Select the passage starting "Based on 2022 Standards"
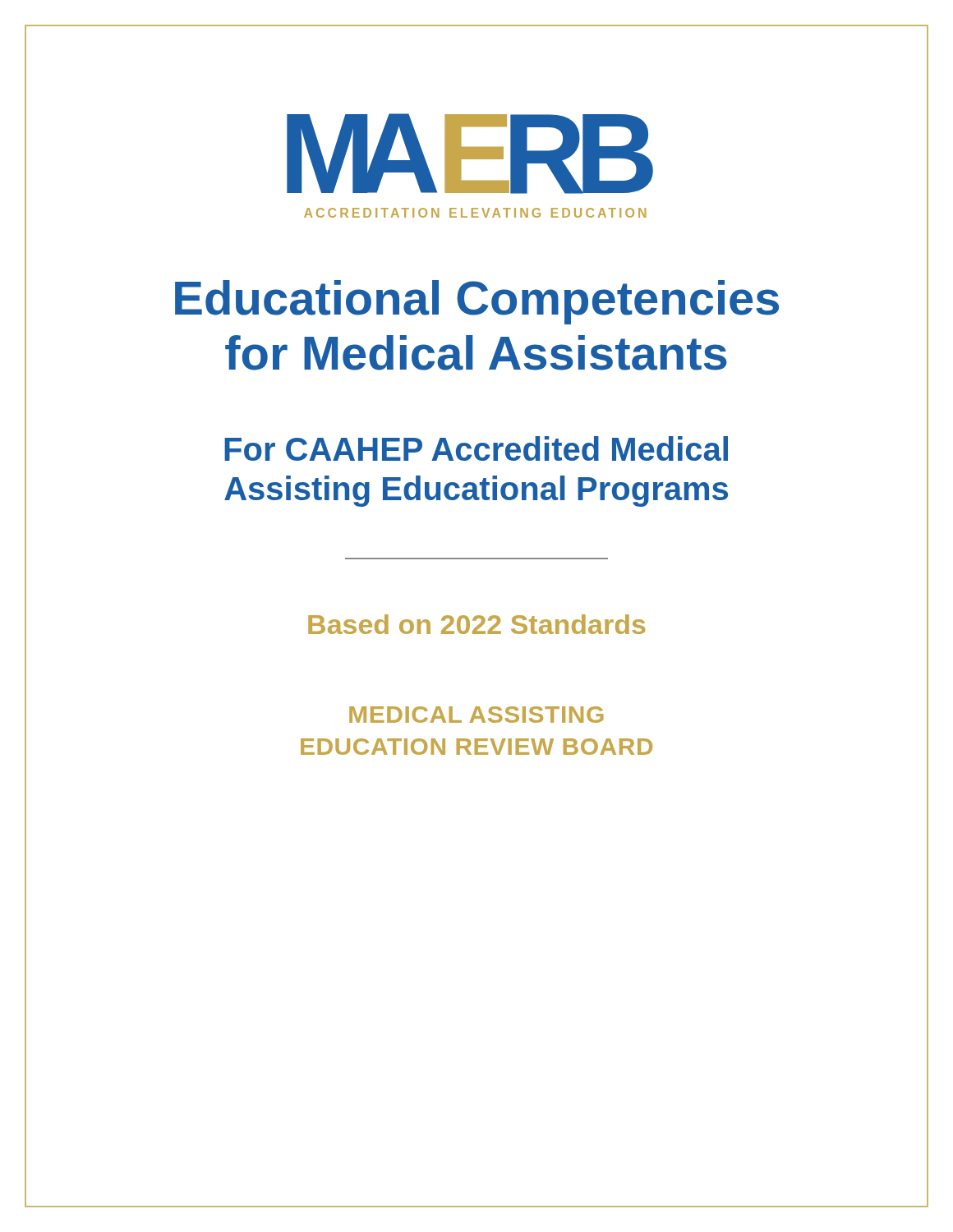Screen dimensions: 1232x953 point(476,625)
